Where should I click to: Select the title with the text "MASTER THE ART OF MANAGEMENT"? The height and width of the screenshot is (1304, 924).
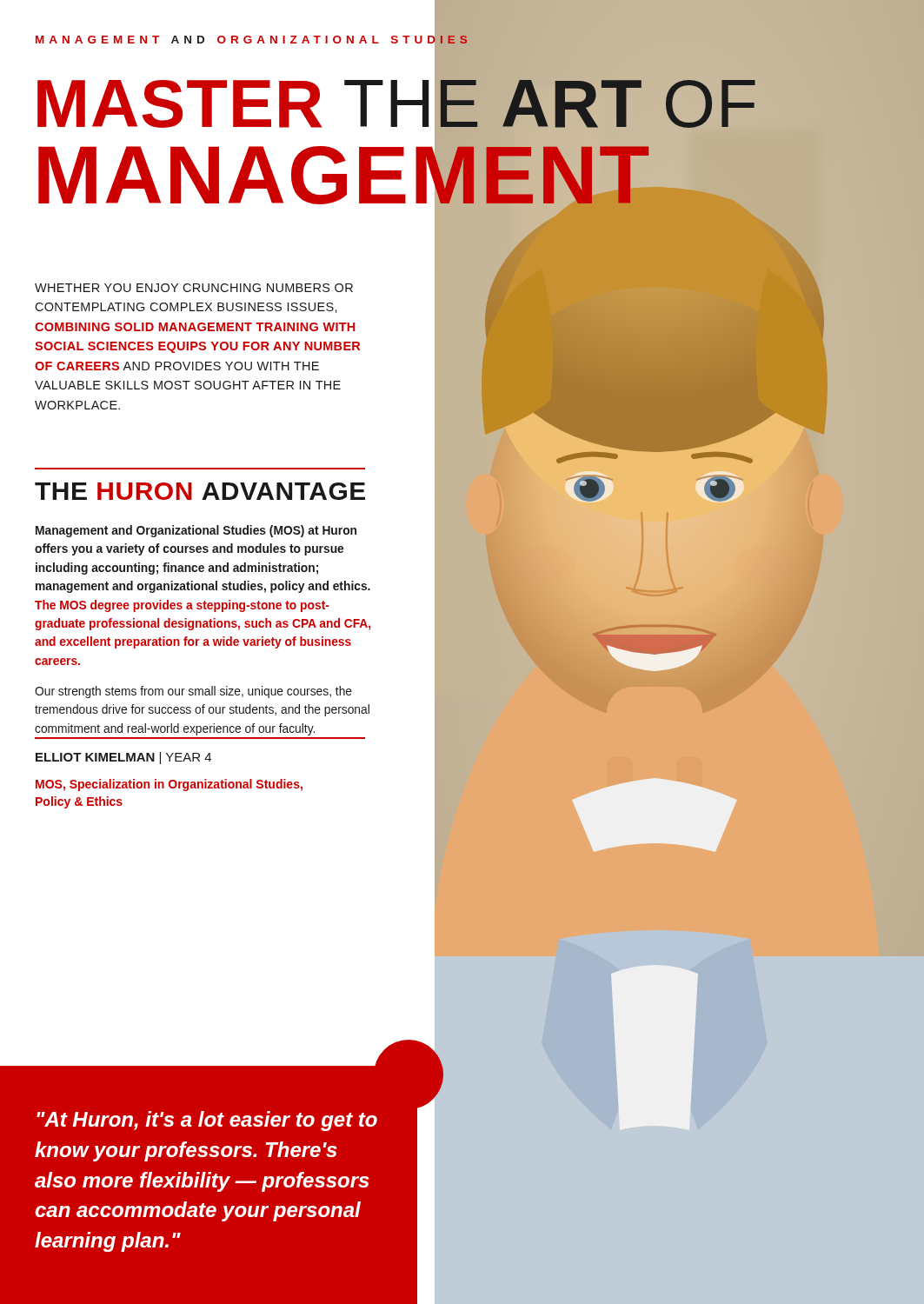396,143
